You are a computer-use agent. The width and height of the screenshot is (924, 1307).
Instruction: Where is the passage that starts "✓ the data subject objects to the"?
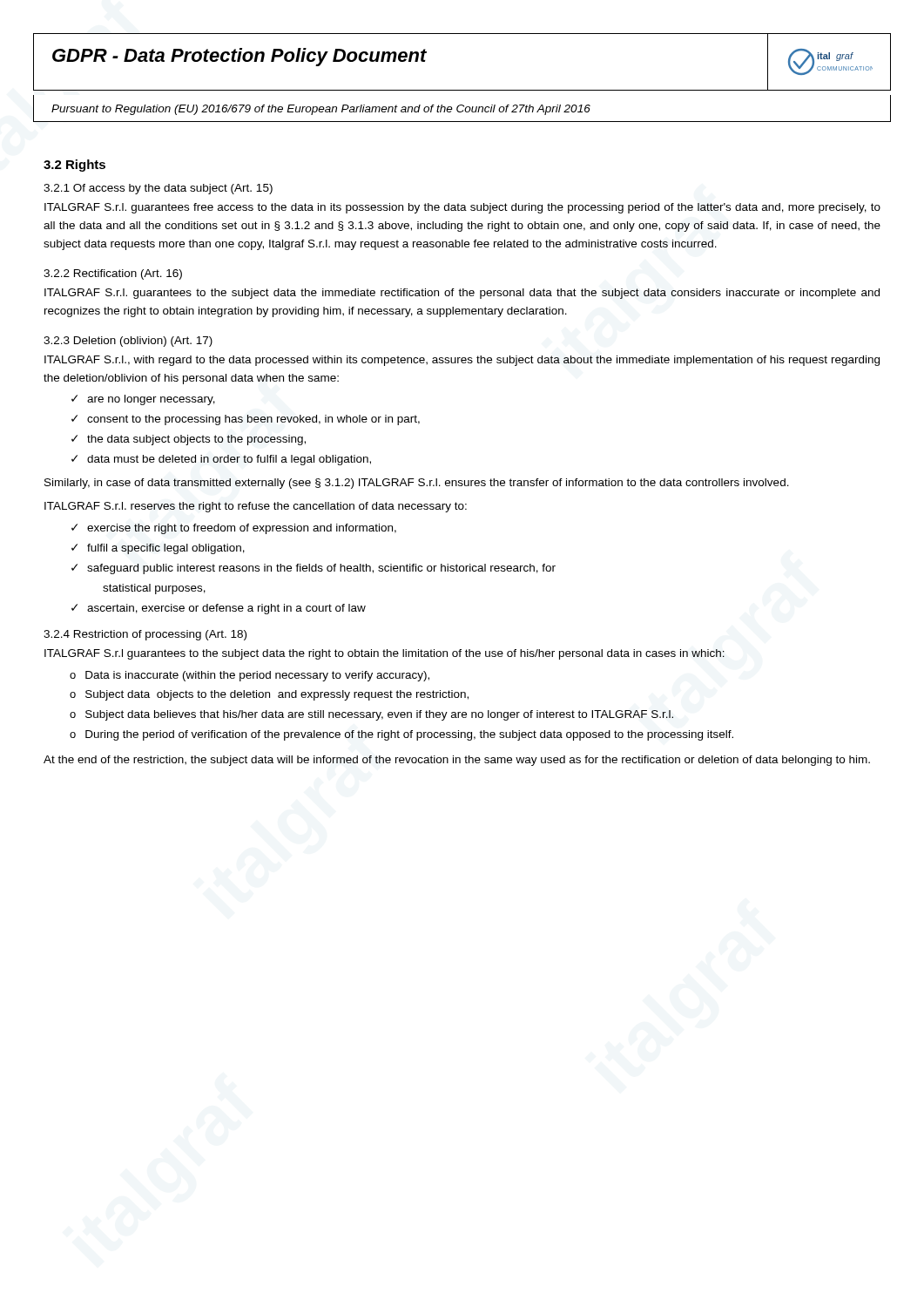[x=188, y=440]
